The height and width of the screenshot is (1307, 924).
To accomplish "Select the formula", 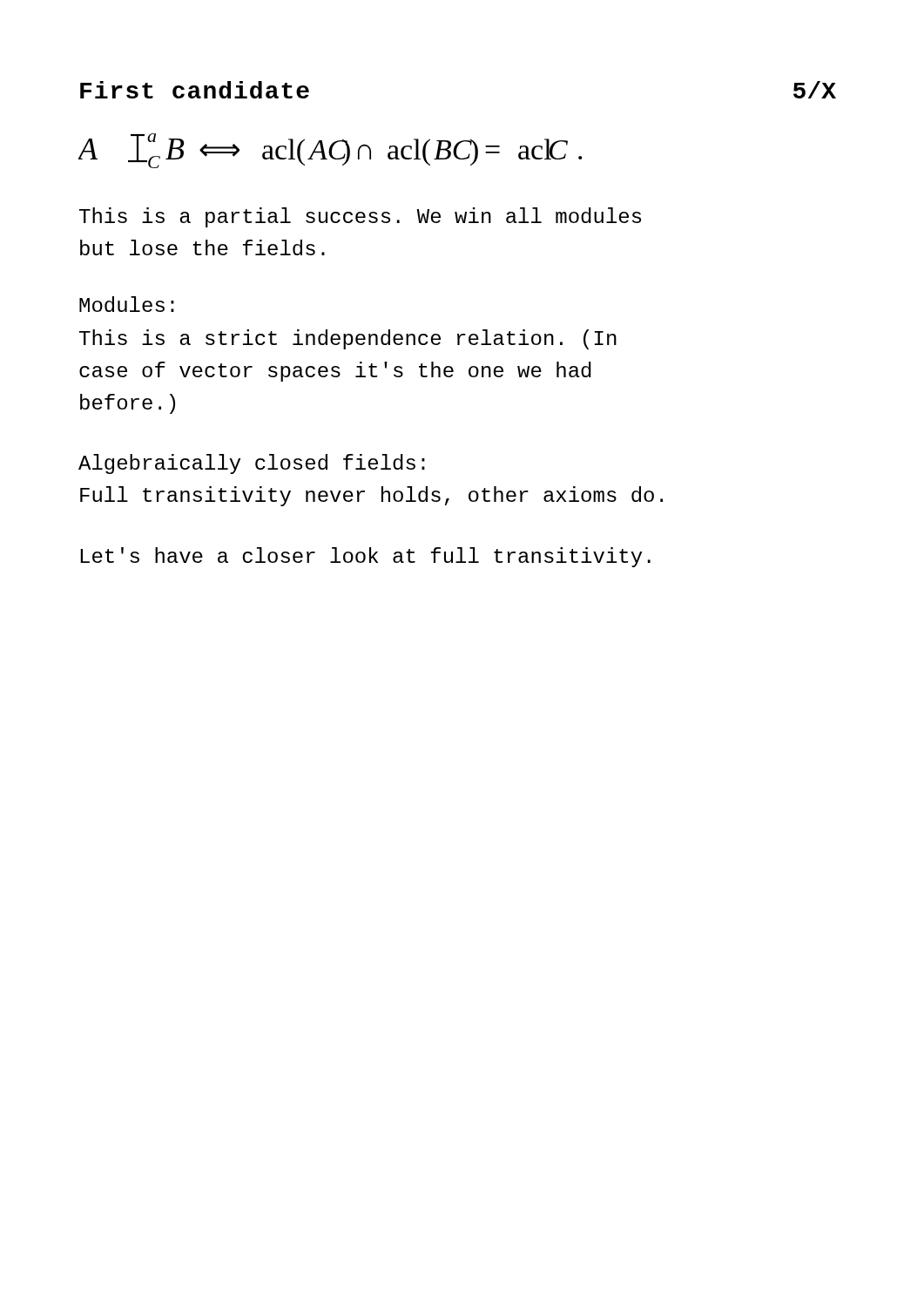I will coord(348,147).
